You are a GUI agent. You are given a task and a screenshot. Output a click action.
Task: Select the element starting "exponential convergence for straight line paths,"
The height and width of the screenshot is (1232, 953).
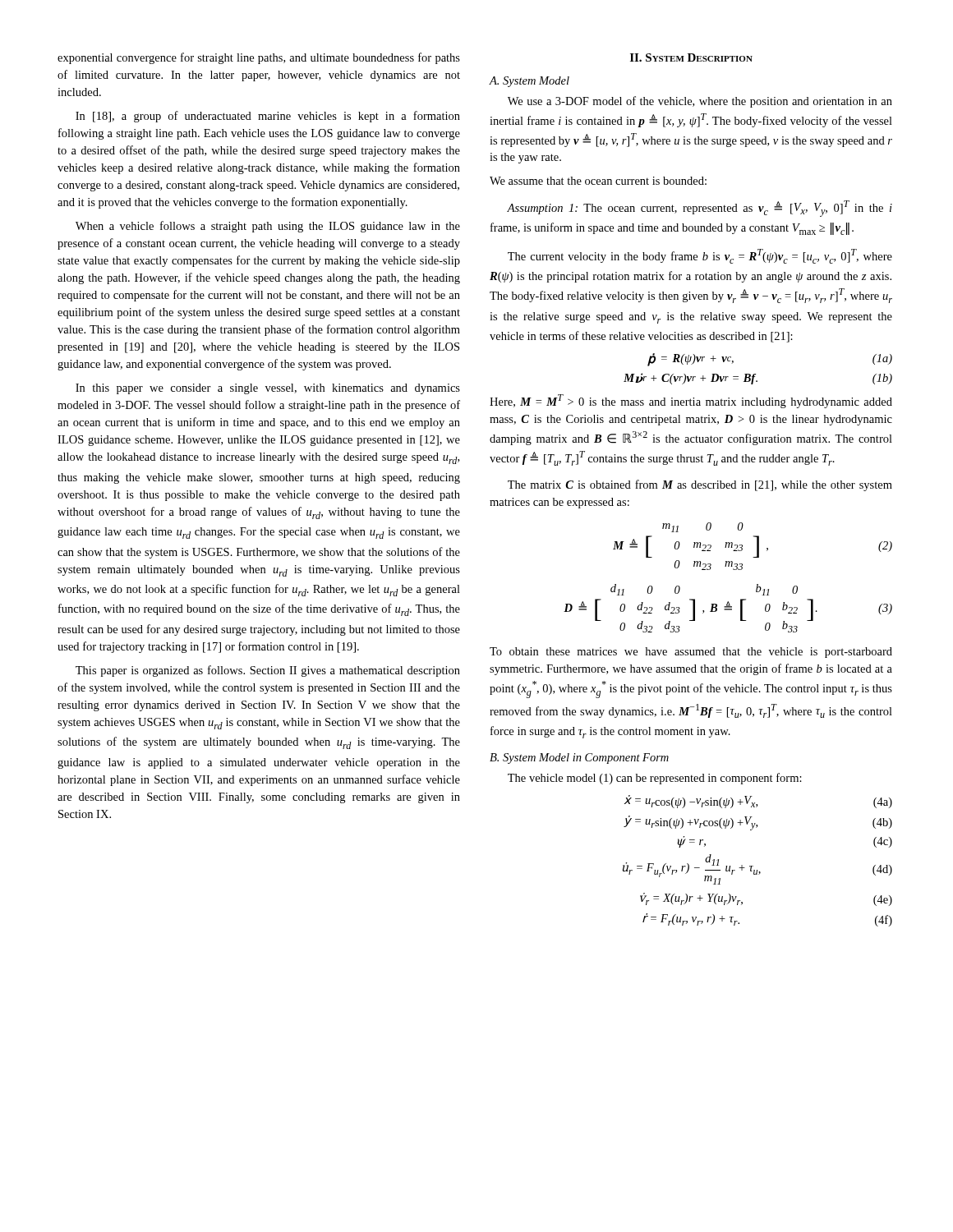[x=259, y=75]
